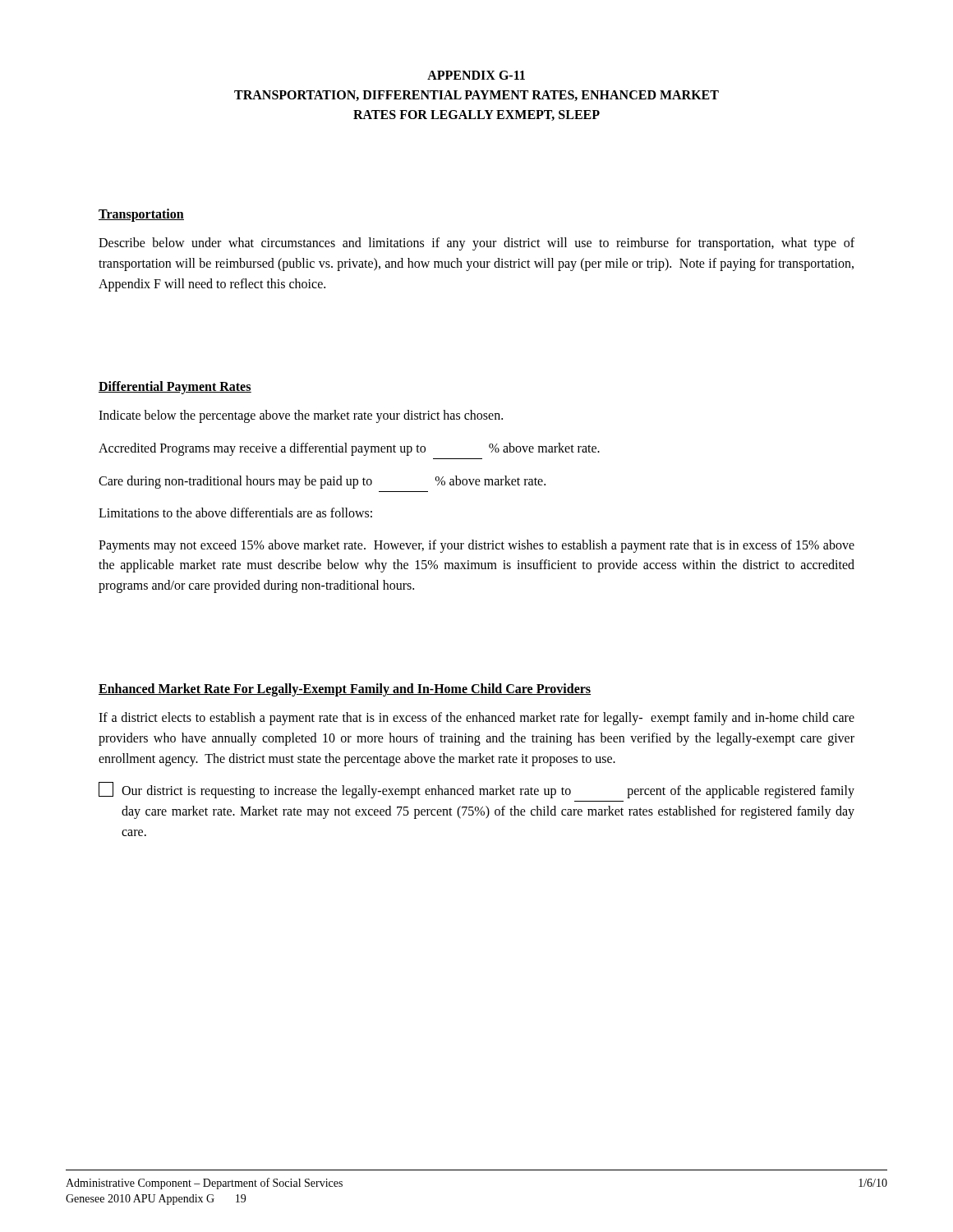
Task: Select the text block containing "Our district is requesting"
Action: [476, 812]
